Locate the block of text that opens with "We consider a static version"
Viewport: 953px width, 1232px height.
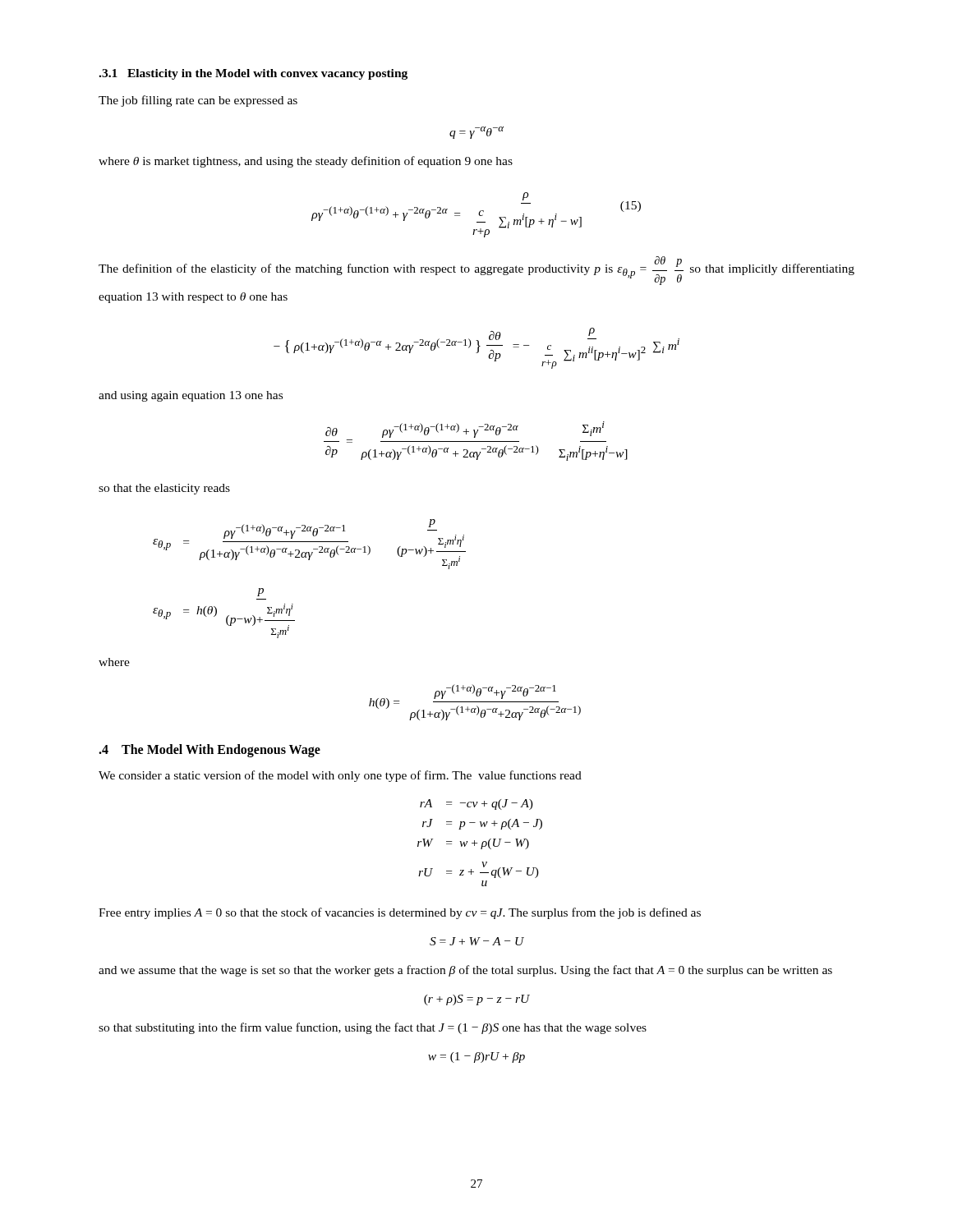340,775
